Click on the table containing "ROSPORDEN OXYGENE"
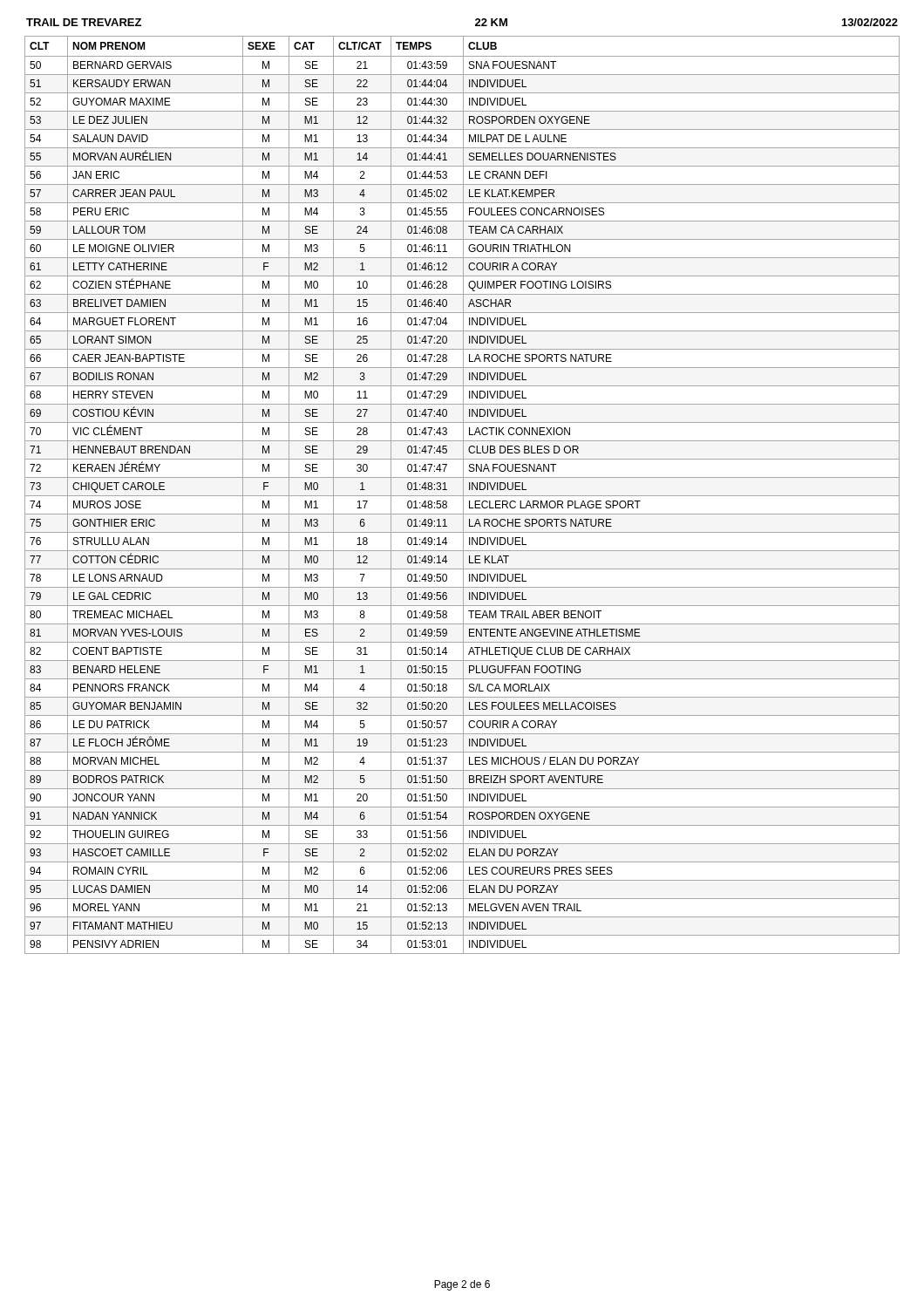The height and width of the screenshot is (1308, 924). [x=462, y=495]
